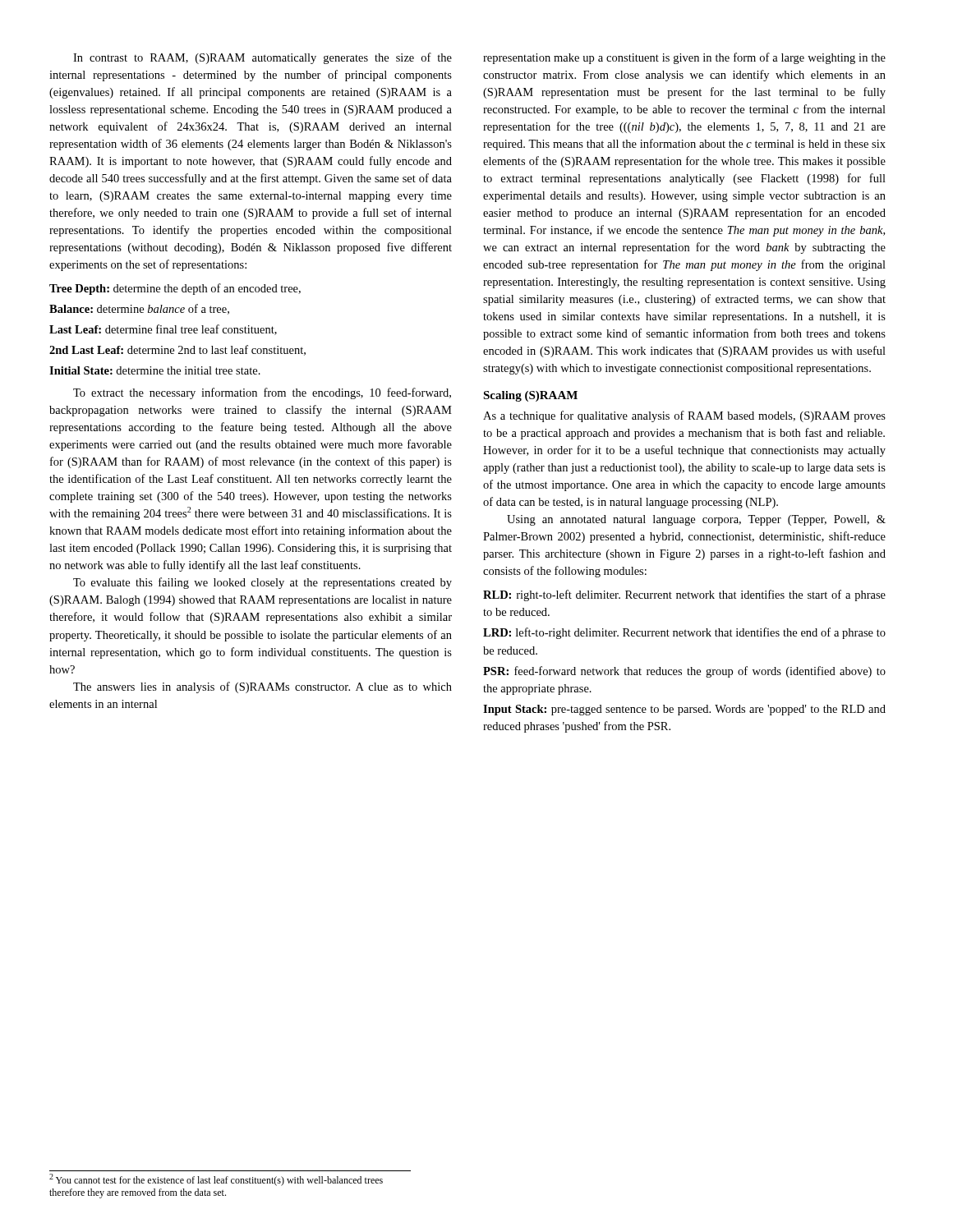Locate the block of text that opens with "Tree Depth: determine the"
This screenshot has width=953, height=1232.
(x=175, y=288)
